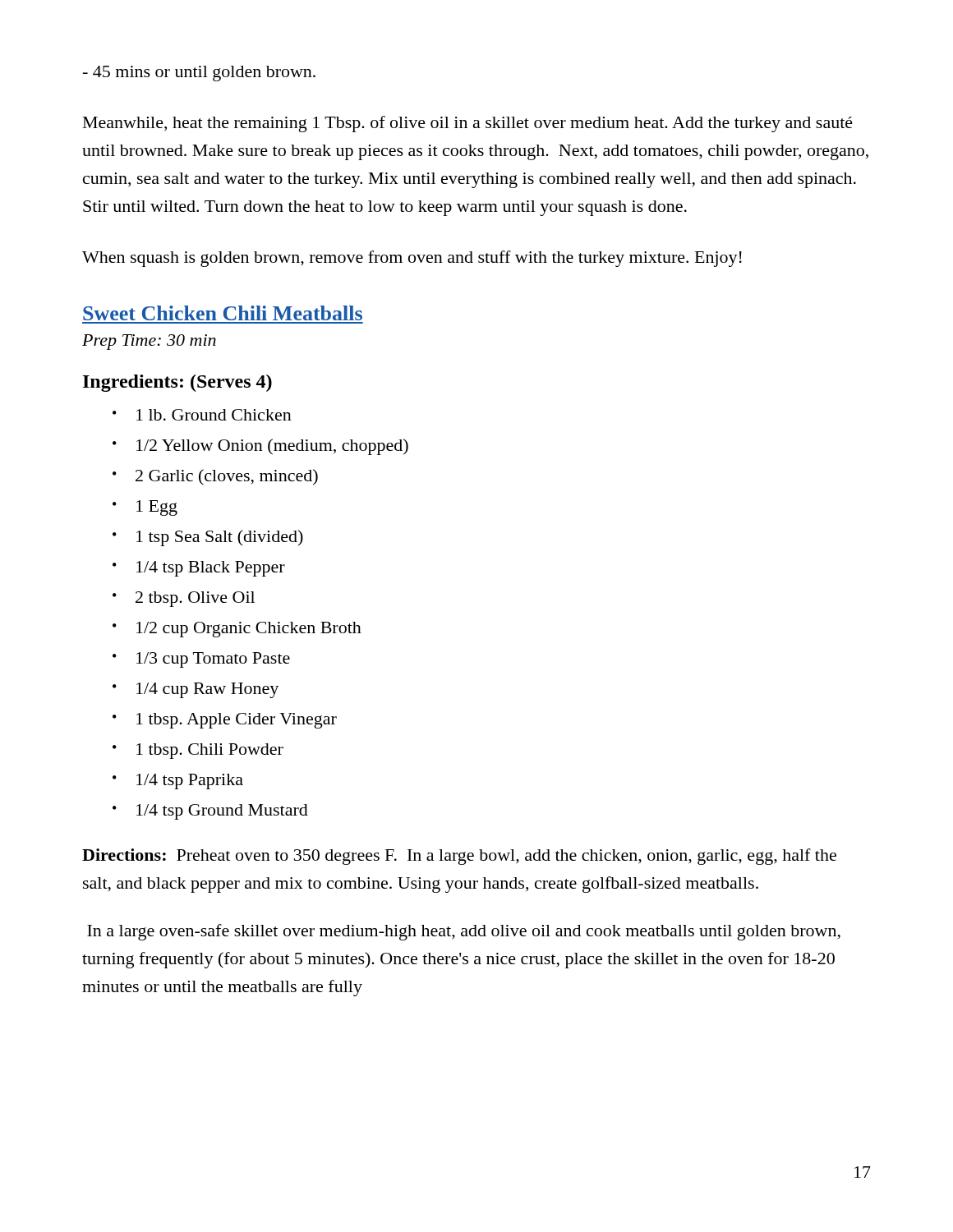Select the element starting "•1 lb. Ground Chicken"
The height and width of the screenshot is (1232, 953).
pos(202,414)
